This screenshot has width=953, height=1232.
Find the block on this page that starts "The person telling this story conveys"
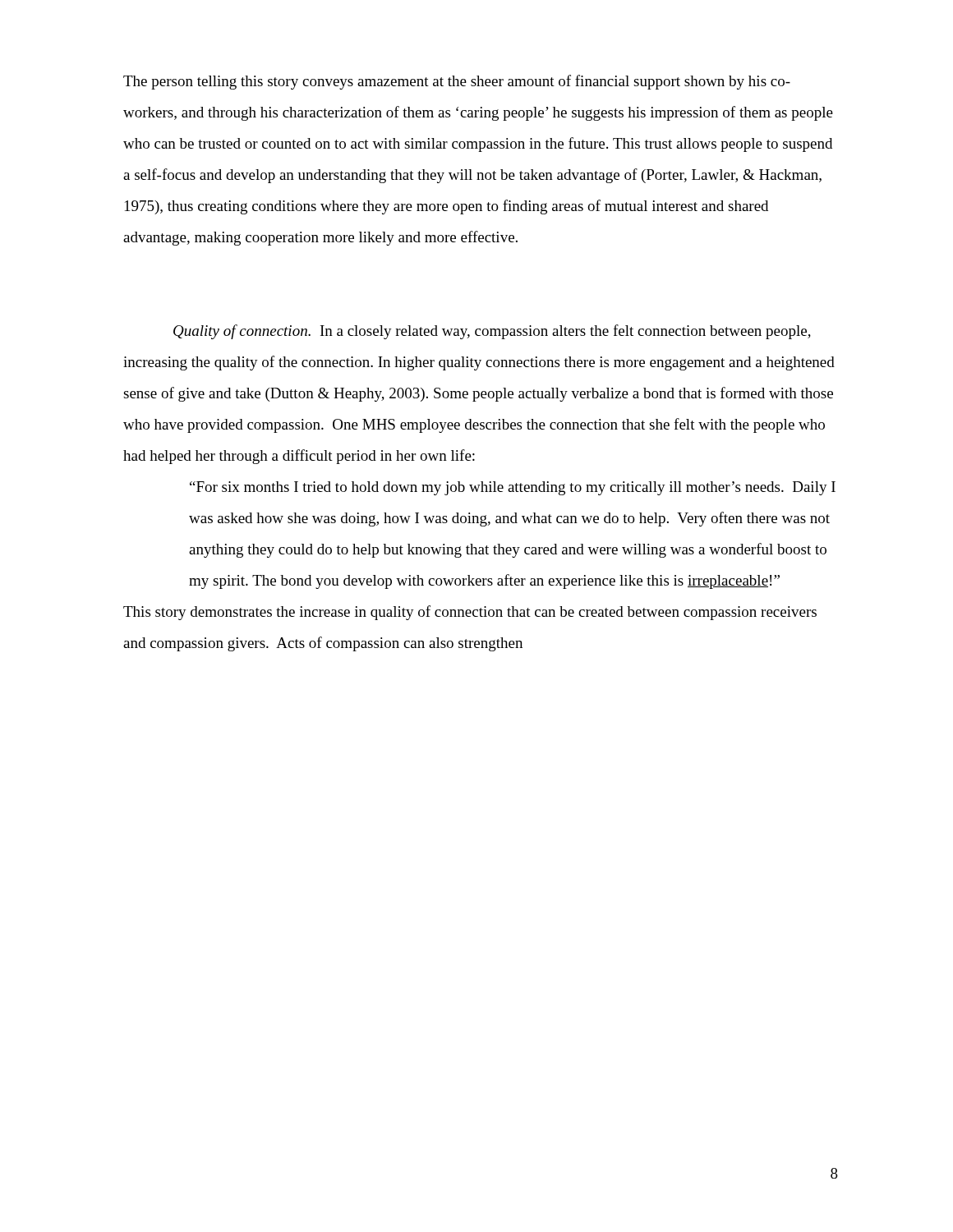(478, 159)
